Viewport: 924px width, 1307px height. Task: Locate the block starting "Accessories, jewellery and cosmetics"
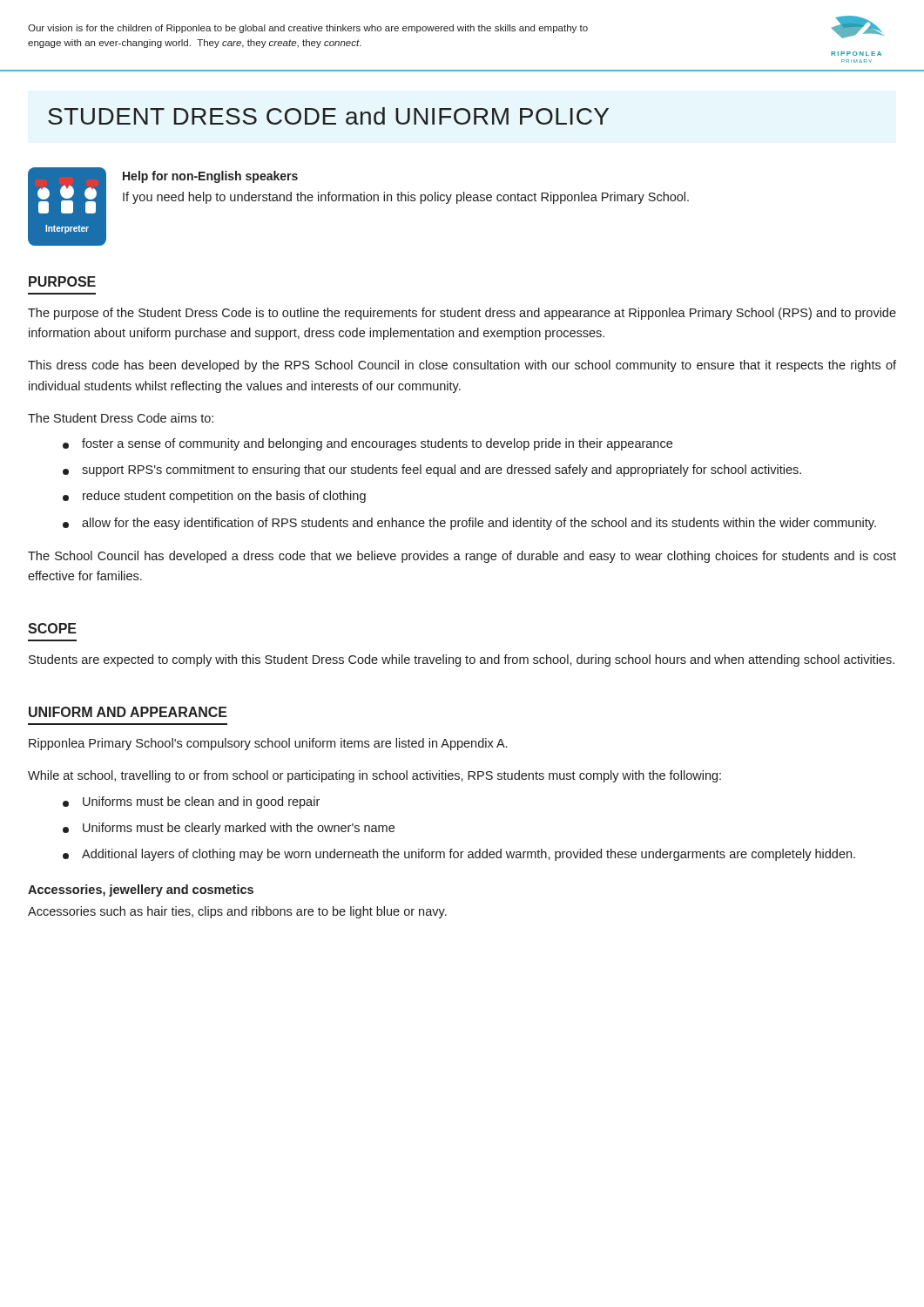tap(141, 890)
